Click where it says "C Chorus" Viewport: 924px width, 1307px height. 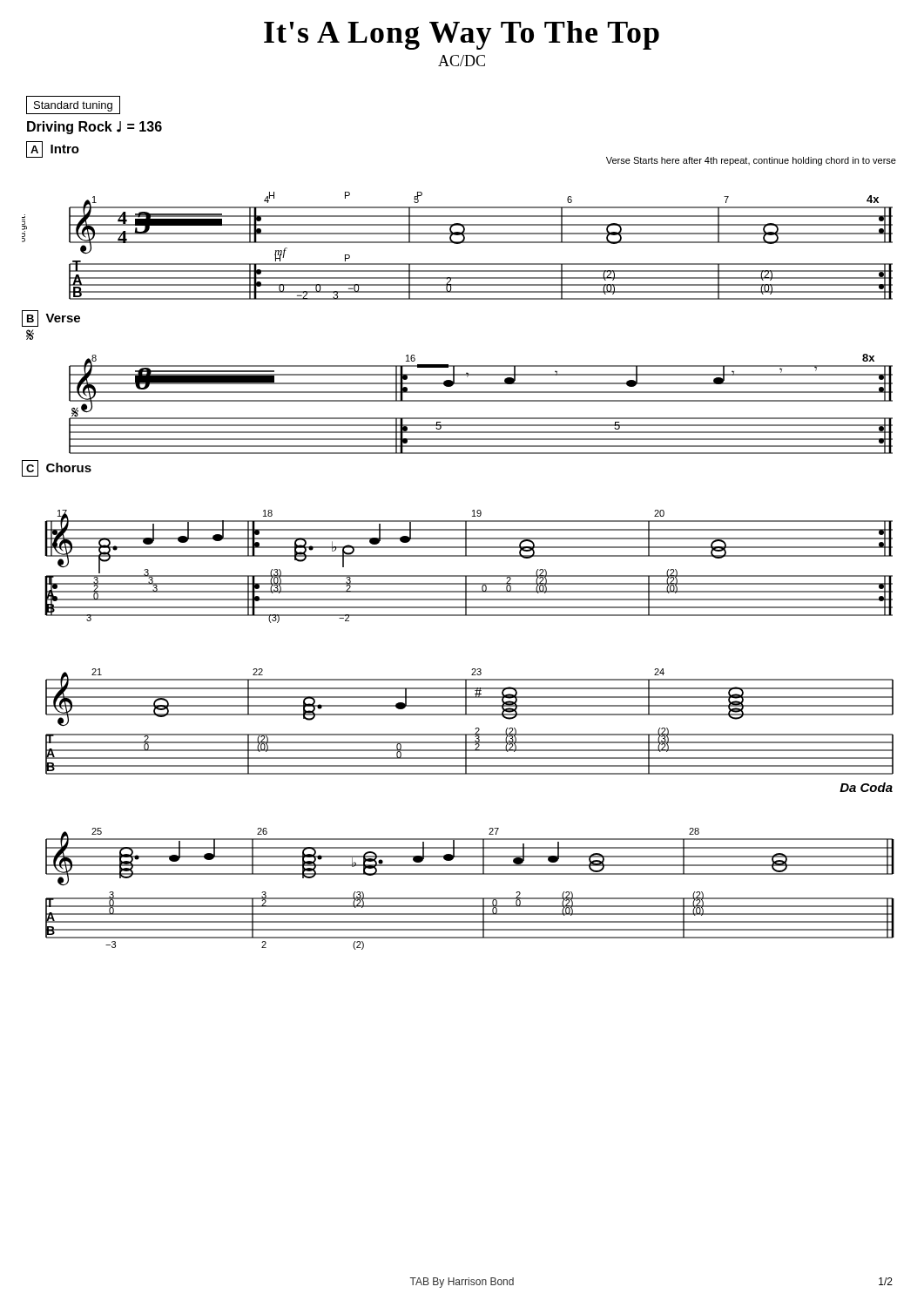[x=57, y=468]
